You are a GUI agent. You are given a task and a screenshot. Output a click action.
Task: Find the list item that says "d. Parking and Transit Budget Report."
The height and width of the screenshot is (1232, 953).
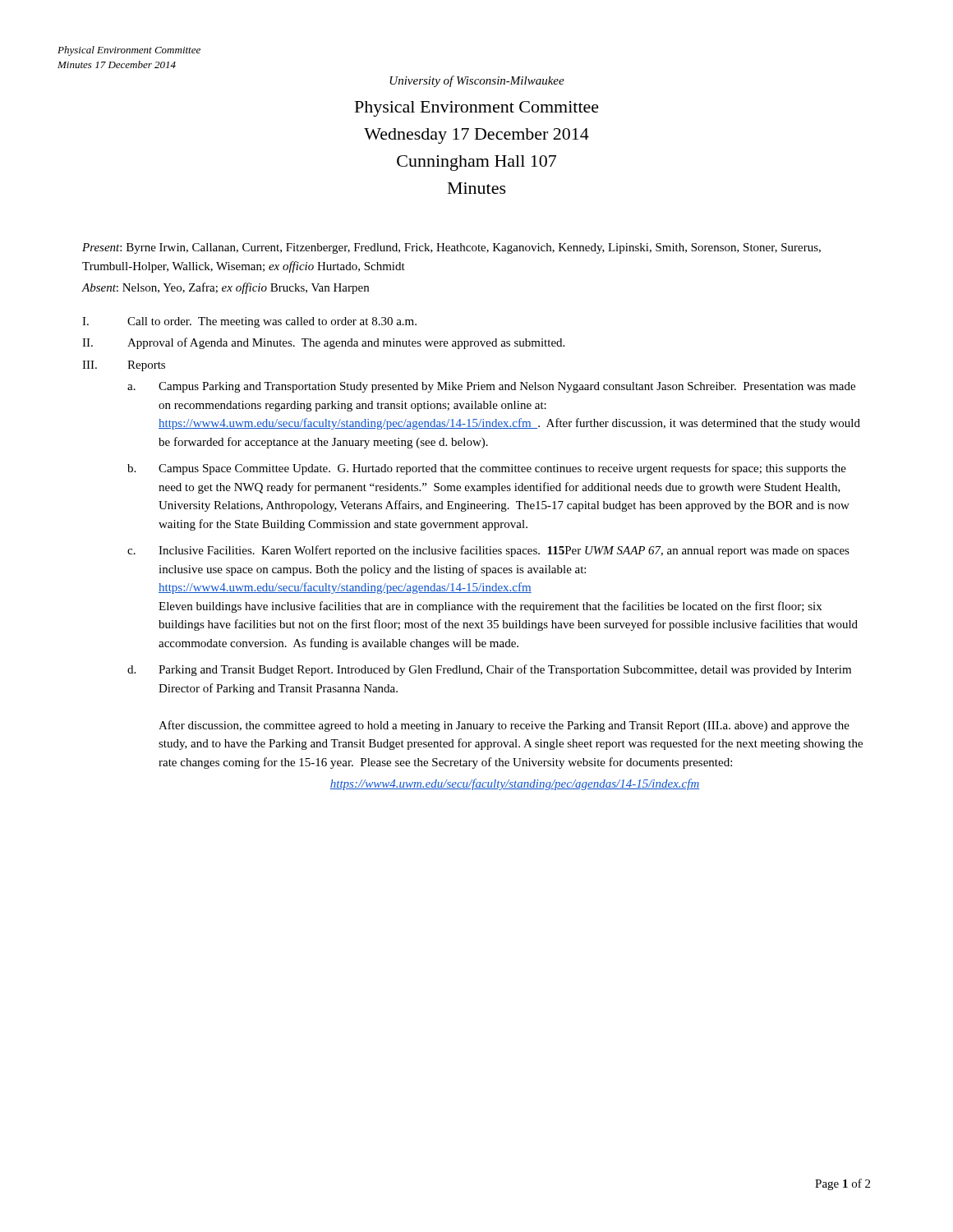(499, 728)
